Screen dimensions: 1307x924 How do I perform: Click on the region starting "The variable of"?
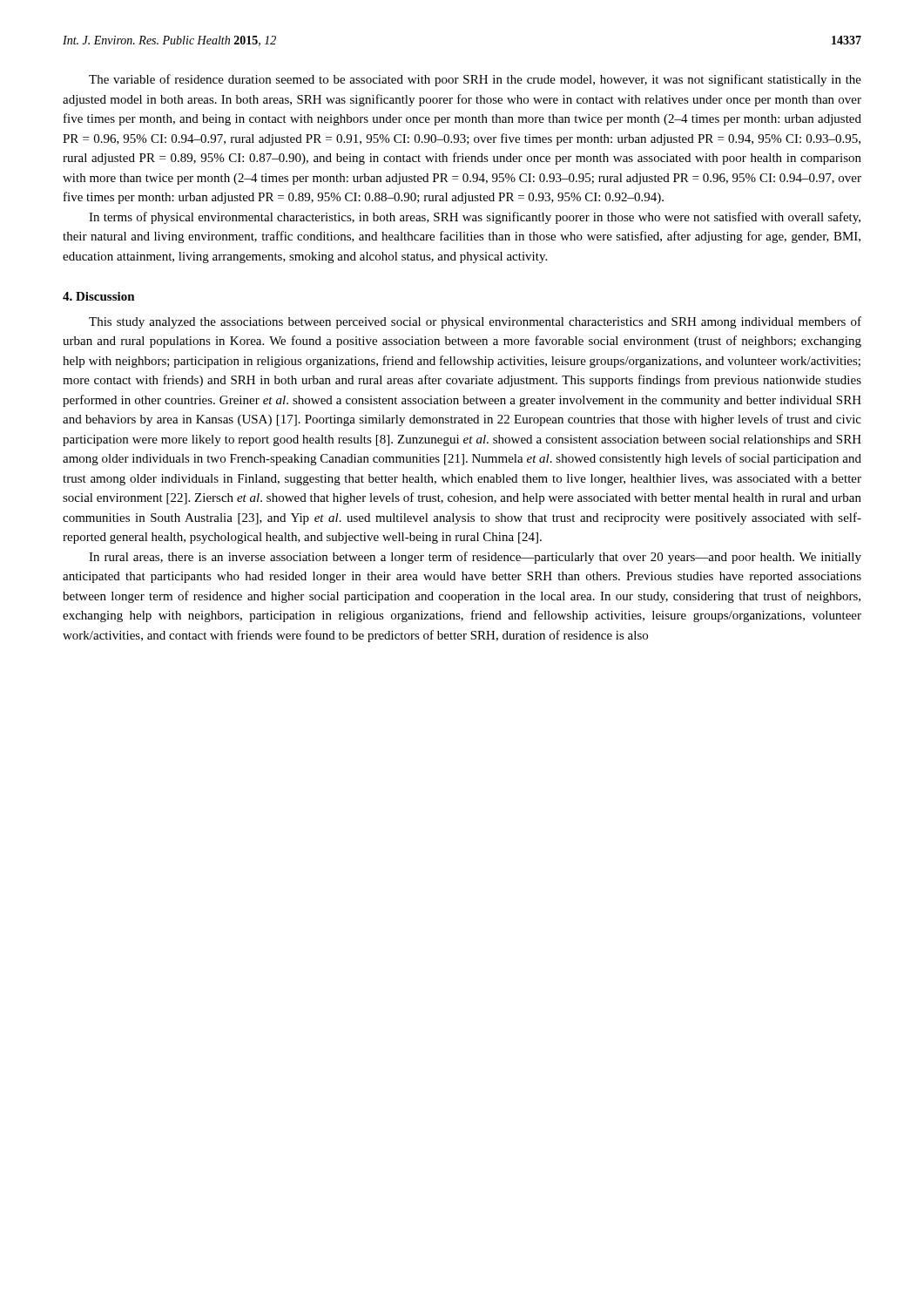(x=462, y=138)
